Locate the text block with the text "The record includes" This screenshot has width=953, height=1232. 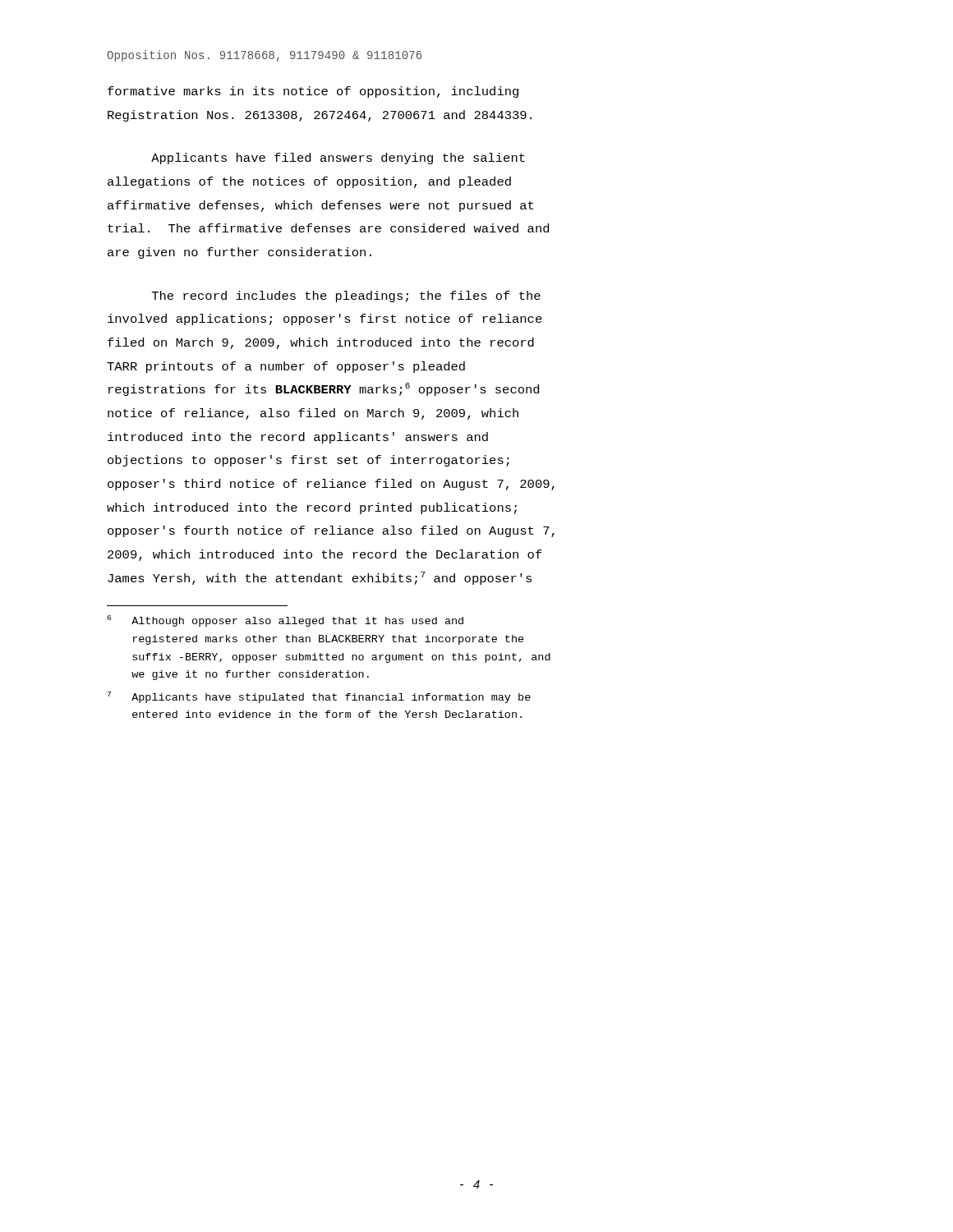(x=332, y=438)
